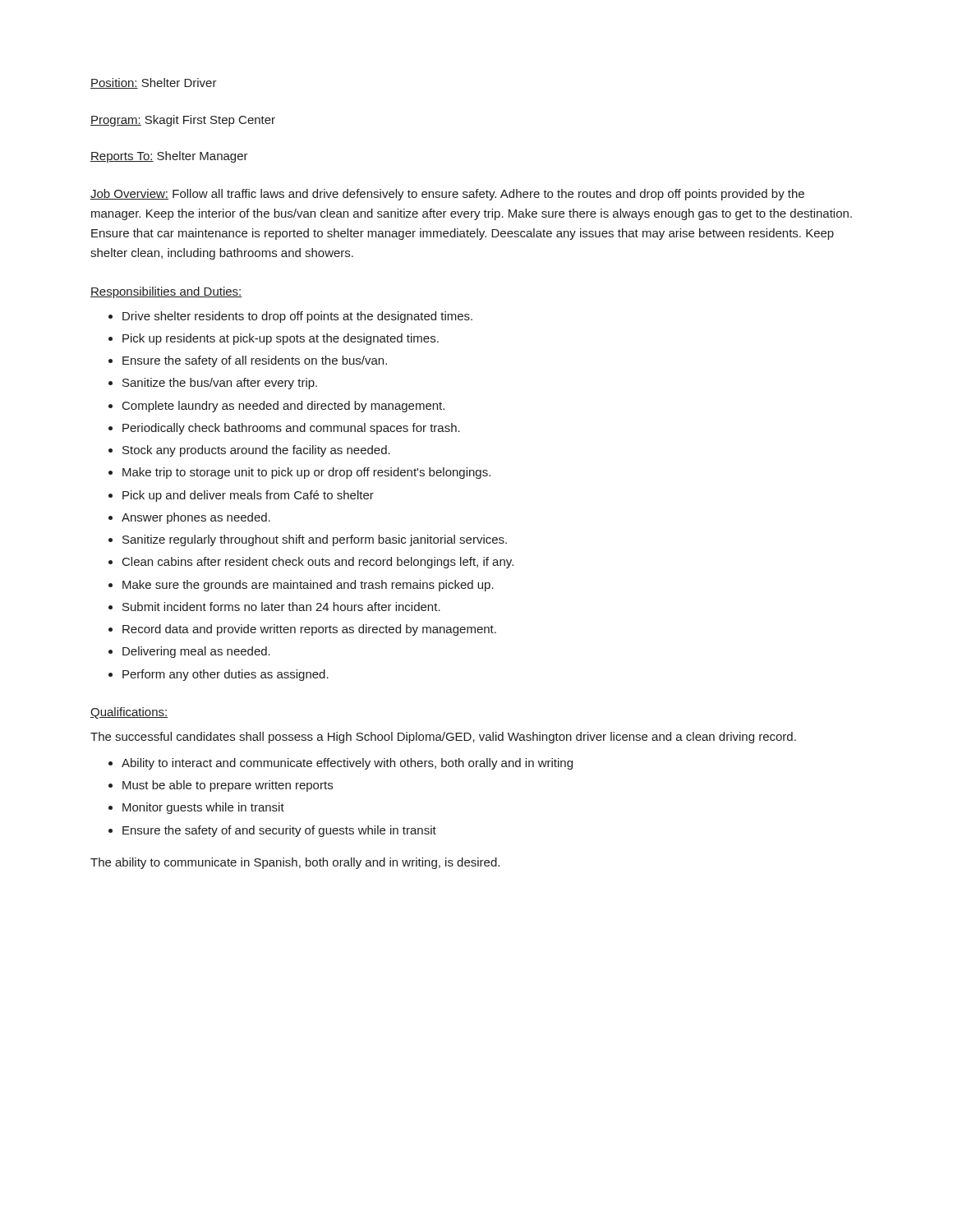Where is the passage that starts "Reports To: Shelter"?
This screenshot has height=1232, width=953.
pyautogui.click(x=169, y=156)
